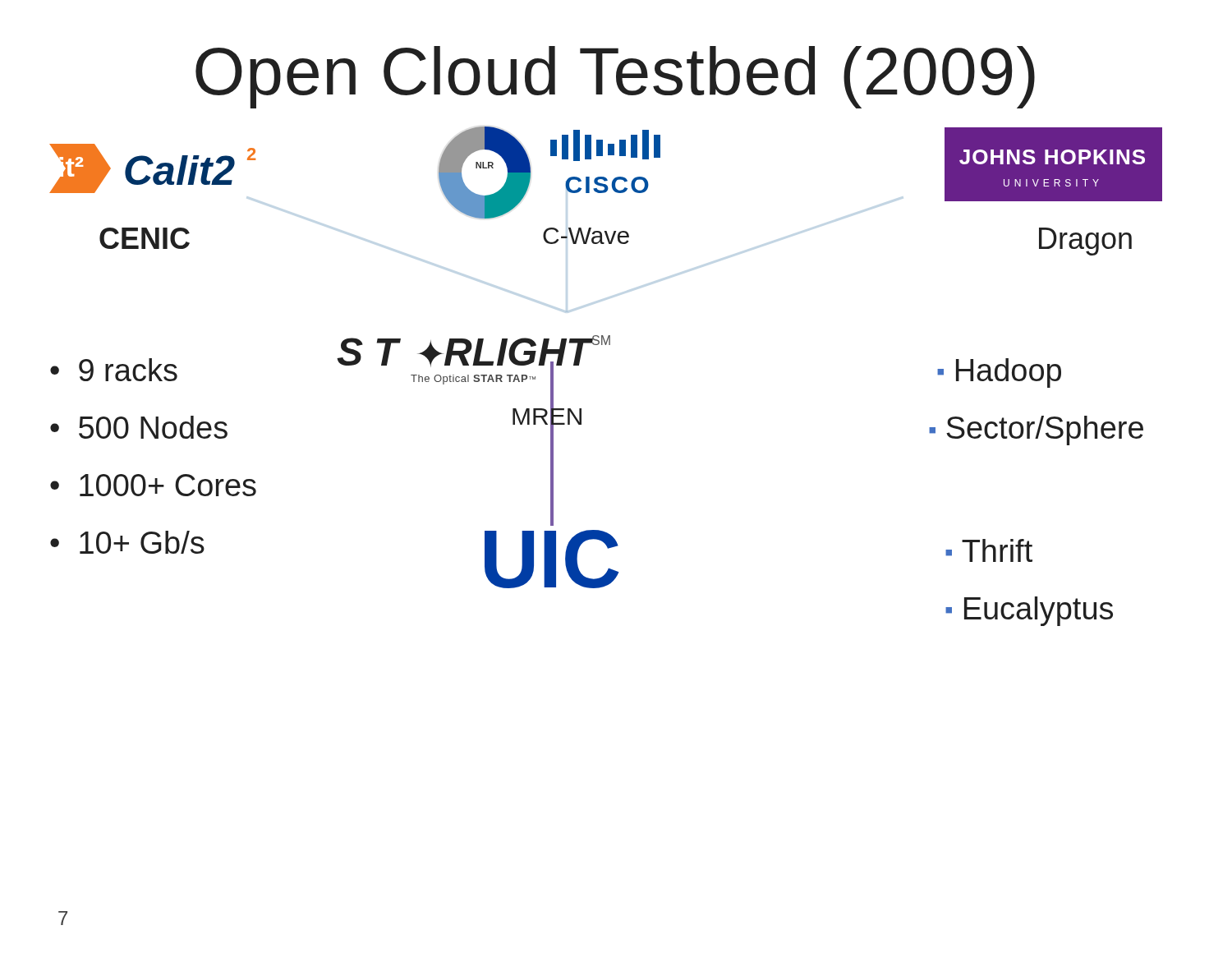The image size is (1232, 953).
Task: Select the list item that reads "• 10+ Gb/s"
Action: [127, 543]
